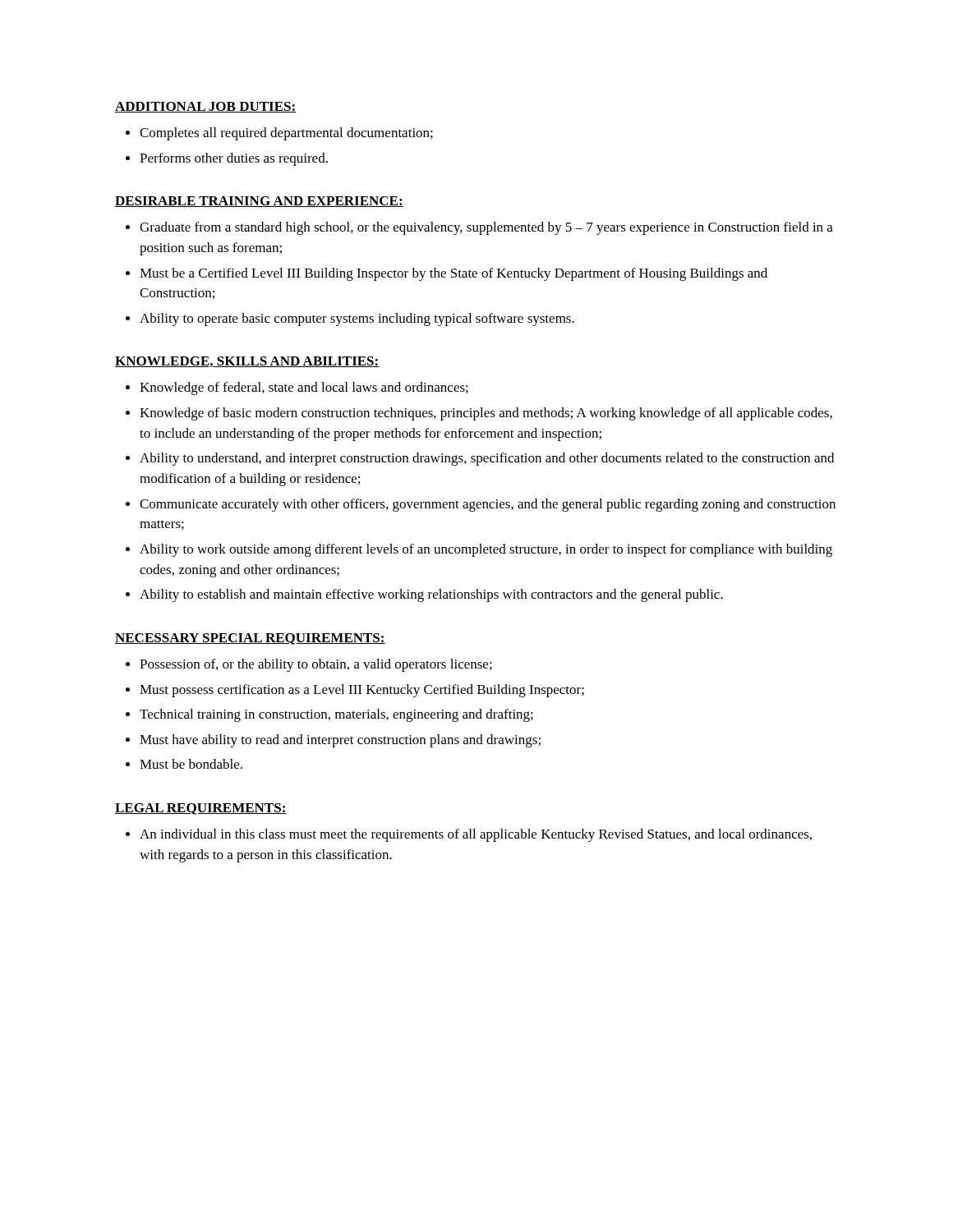
Task: Locate the block of text that opens with "Ability to operate basic computer"
Action: tap(357, 318)
